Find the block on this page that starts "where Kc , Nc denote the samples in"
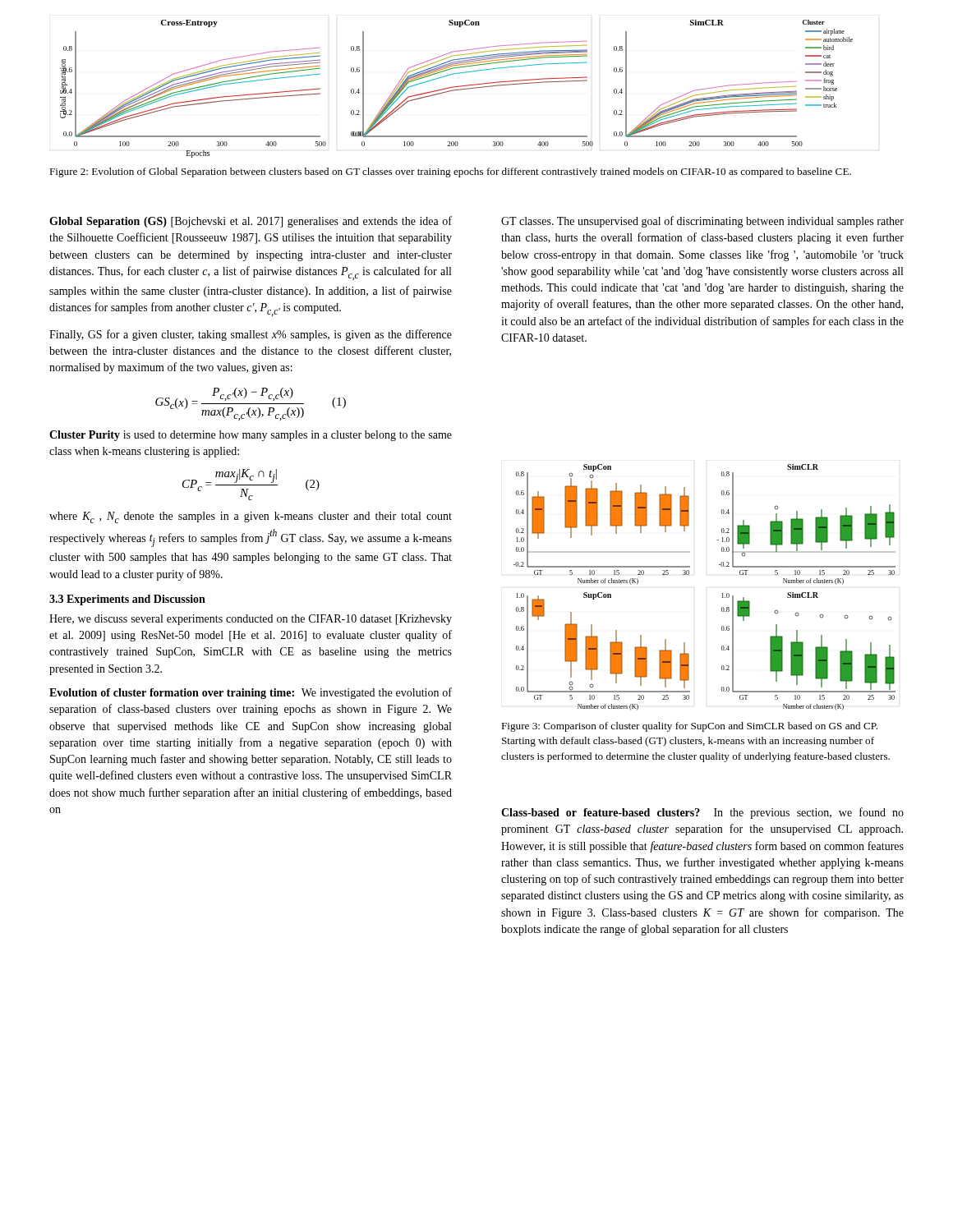 coord(251,545)
